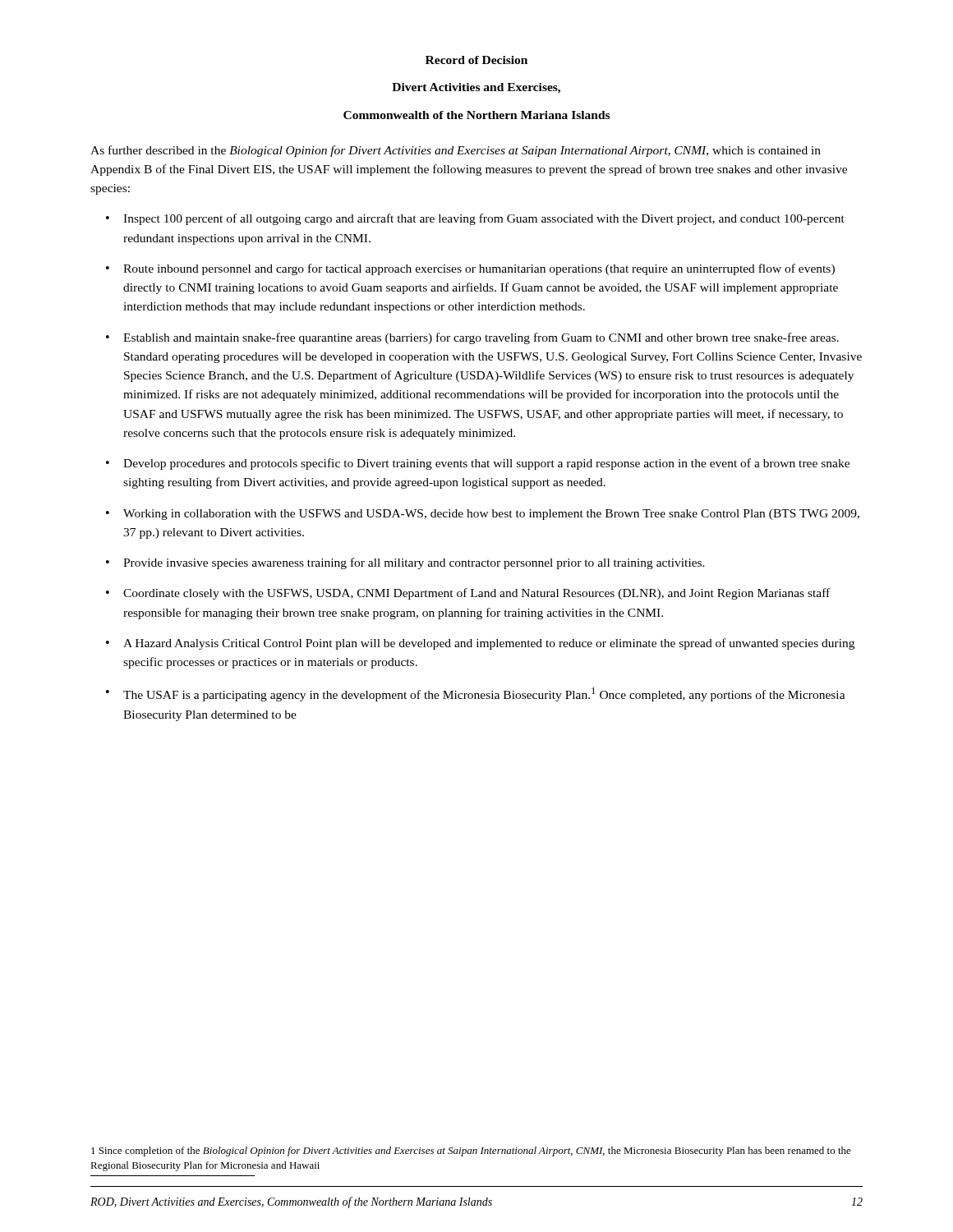Locate the list item with the text "Develop procedures and protocols specific to Divert"
Screen dimensions: 1232x953
pos(487,472)
